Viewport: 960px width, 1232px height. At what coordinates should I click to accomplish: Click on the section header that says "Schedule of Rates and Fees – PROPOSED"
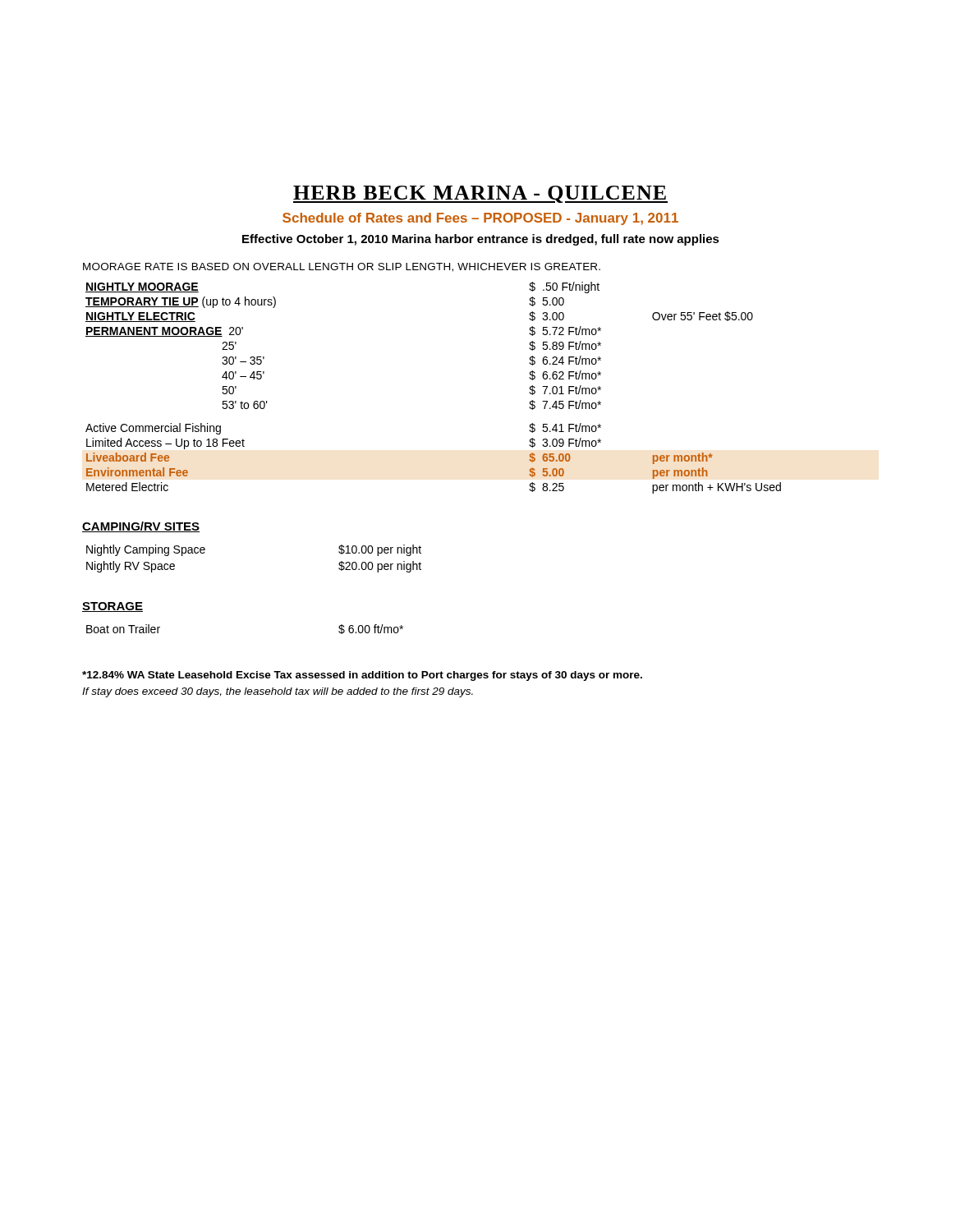[480, 218]
